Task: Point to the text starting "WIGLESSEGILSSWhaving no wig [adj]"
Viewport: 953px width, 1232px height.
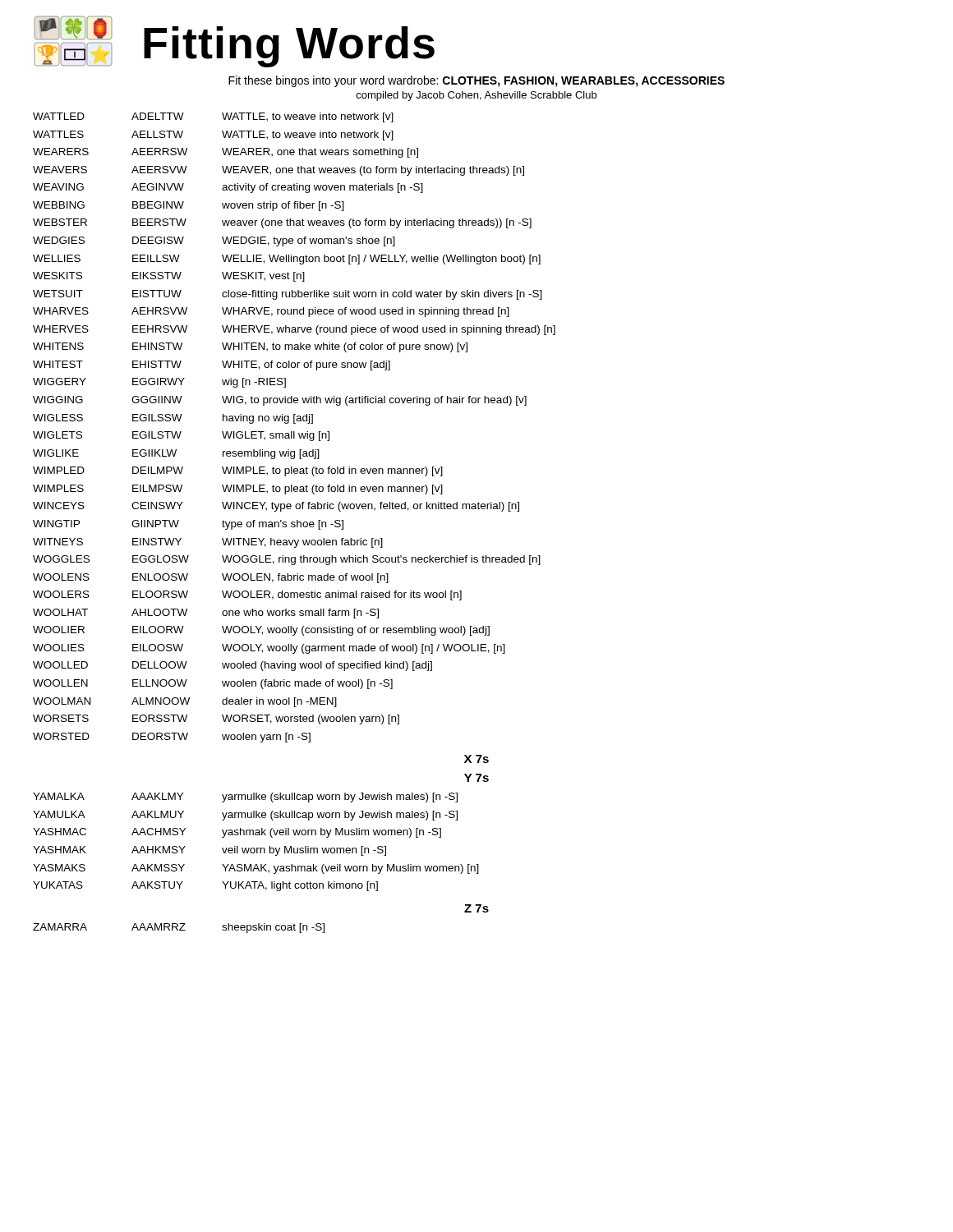Action: pyautogui.click(x=173, y=419)
